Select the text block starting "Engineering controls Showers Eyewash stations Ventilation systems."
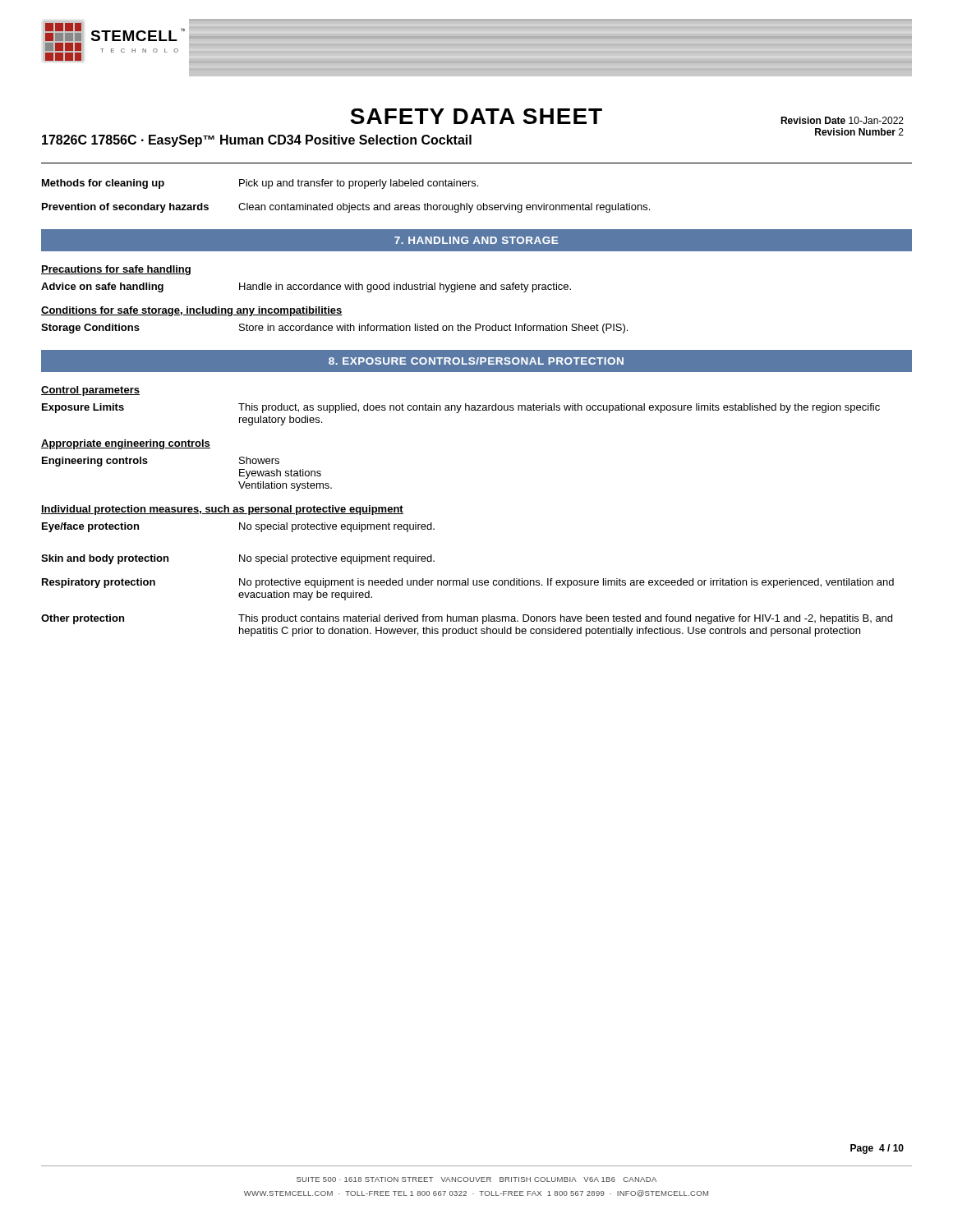This screenshot has width=953, height=1232. (x=97, y=461)
